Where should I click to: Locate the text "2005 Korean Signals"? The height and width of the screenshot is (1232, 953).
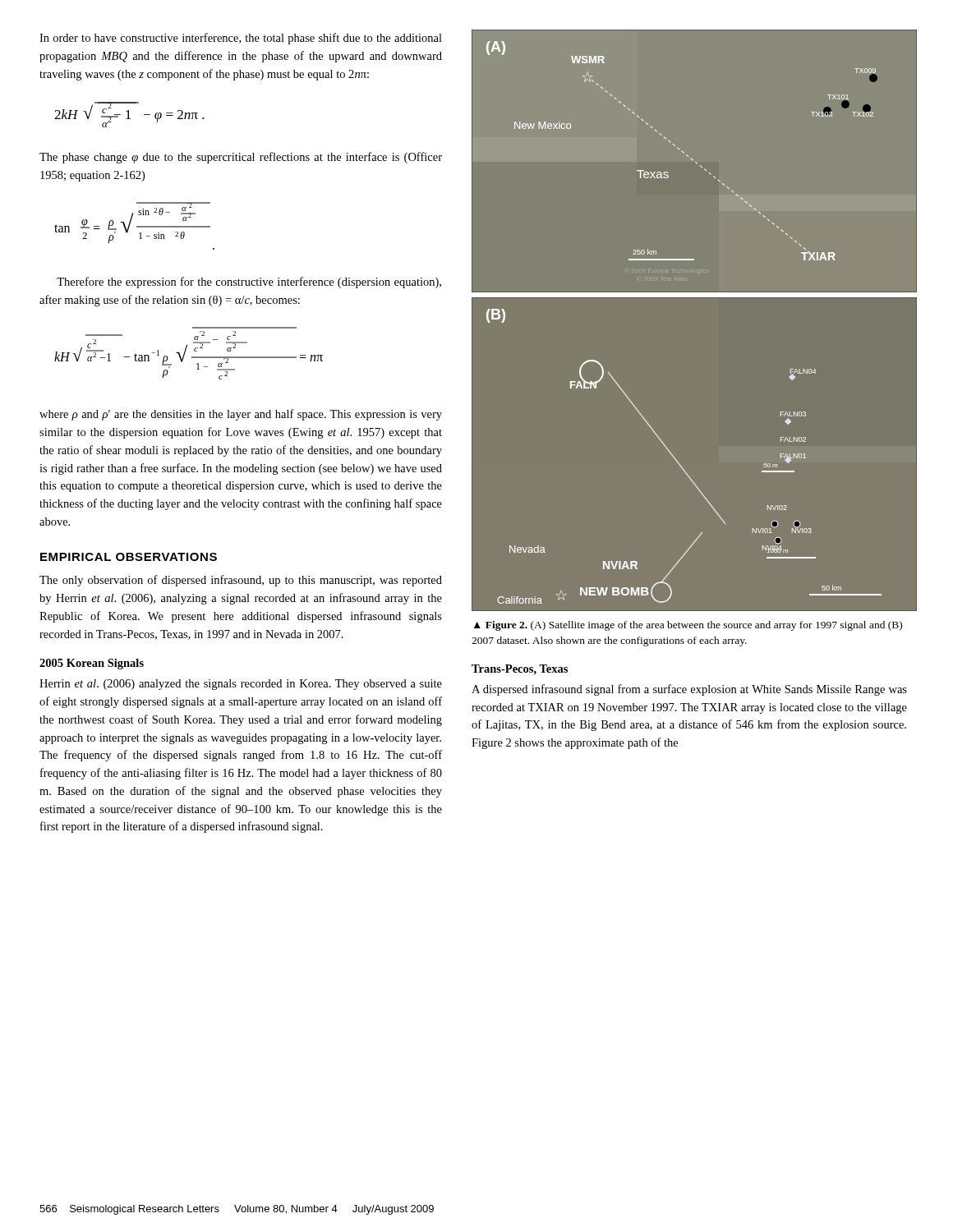pyautogui.click(x=92, y=663)
